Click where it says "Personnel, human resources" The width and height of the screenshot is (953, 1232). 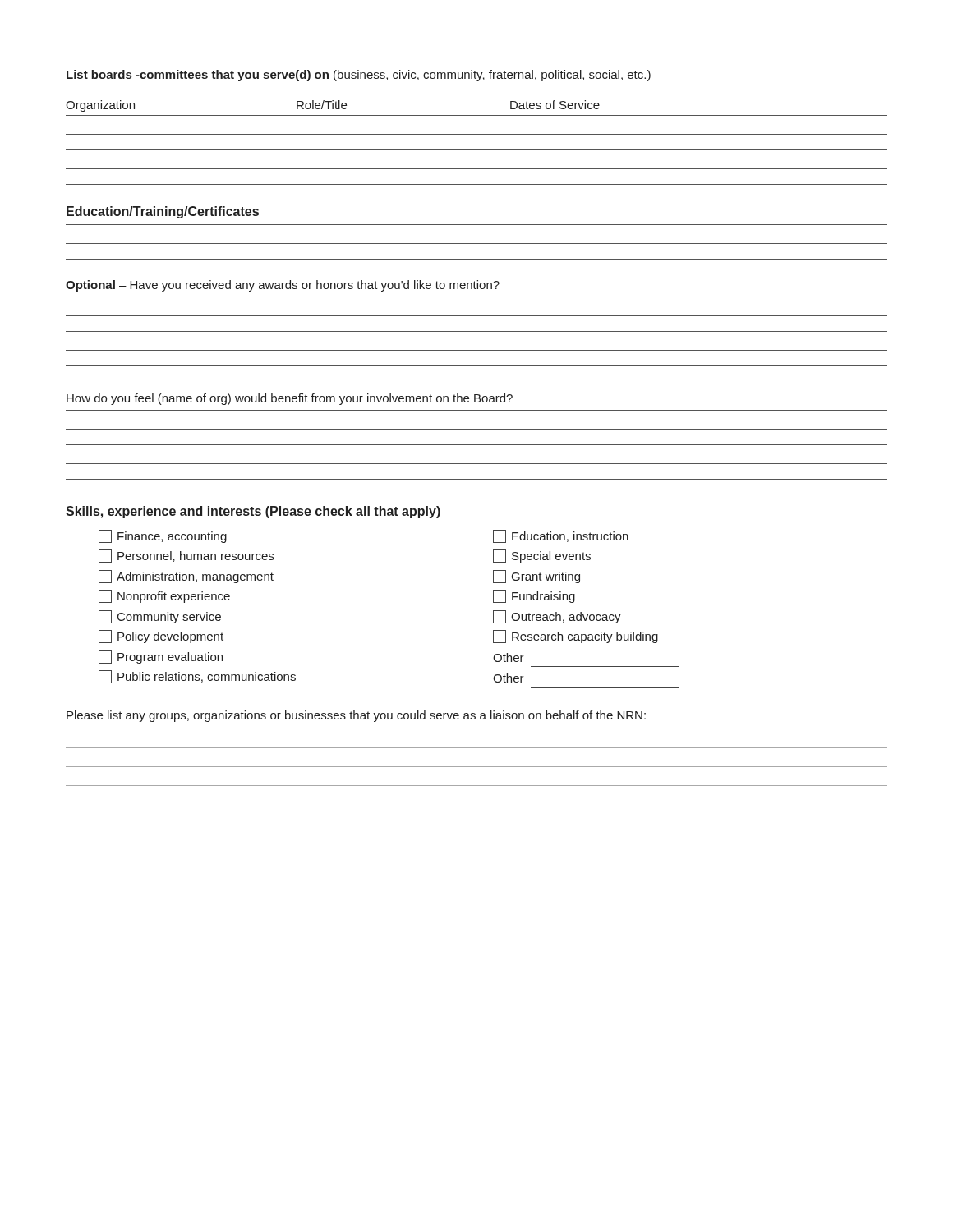pyautogui.click(x=186, y=556)
